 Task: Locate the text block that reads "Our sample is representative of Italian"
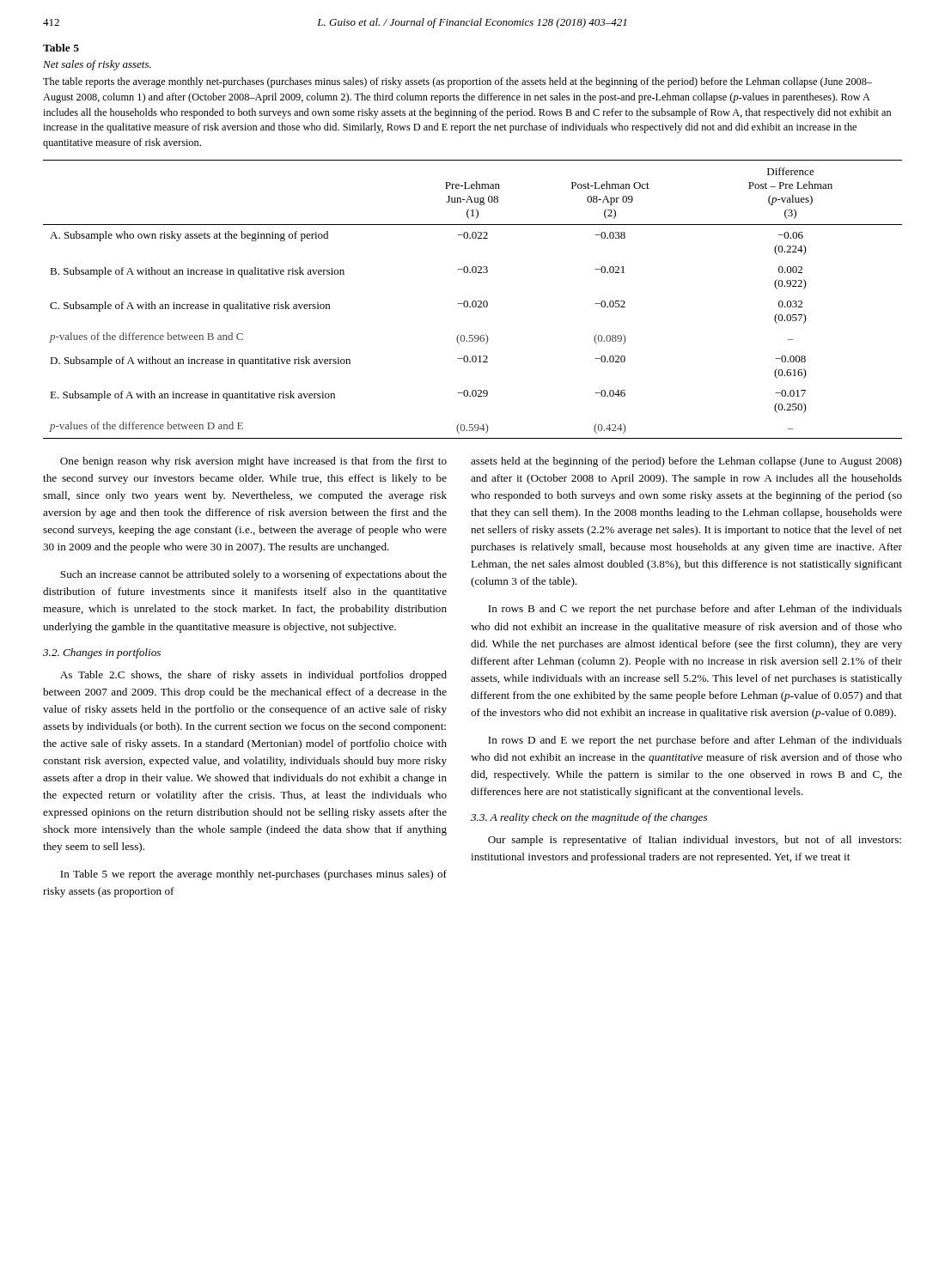(686, 848)
